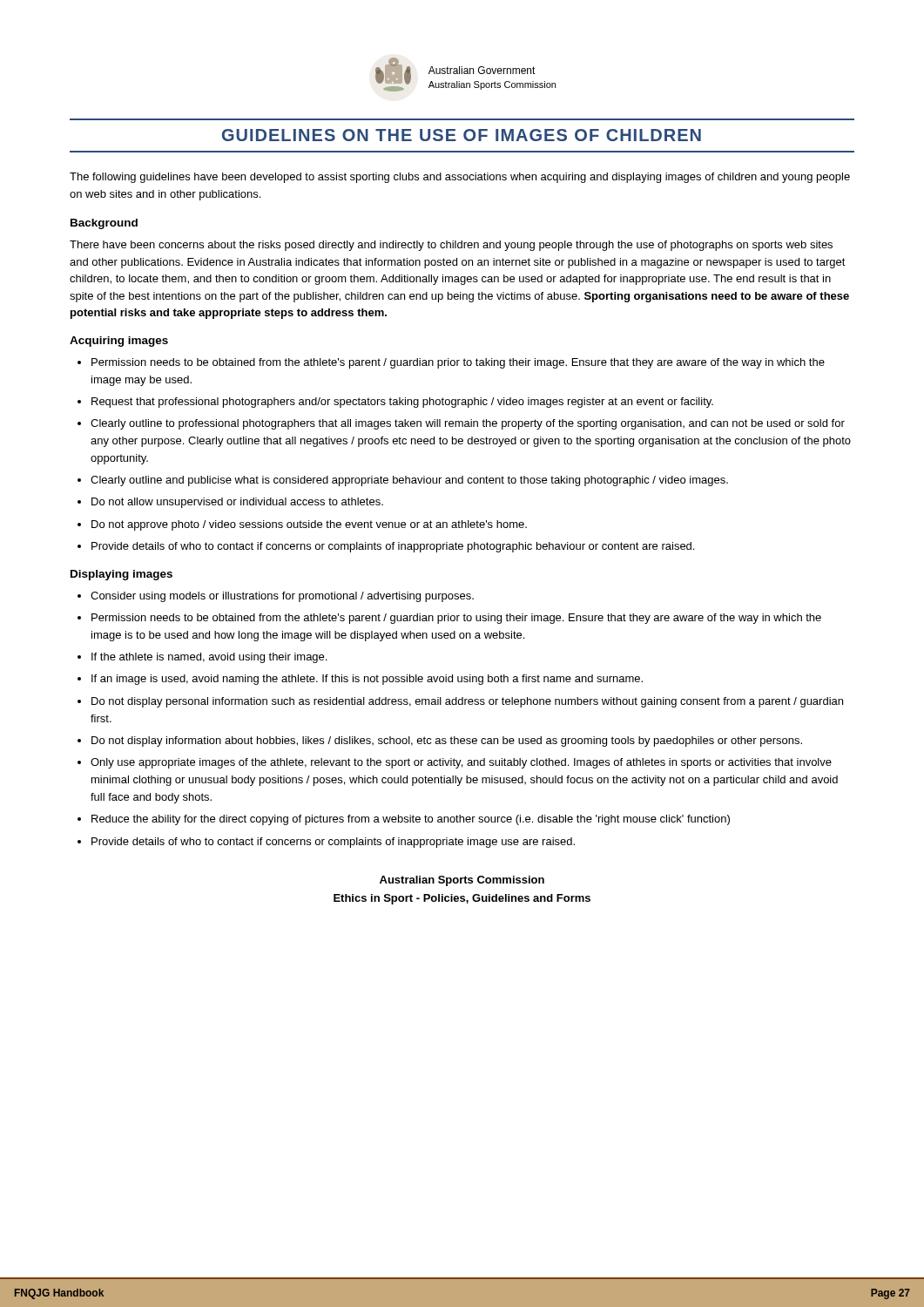Screen dimensions: 1307x924
Task: Locate the text "Displaying images"
Action: tap(121, 574)
